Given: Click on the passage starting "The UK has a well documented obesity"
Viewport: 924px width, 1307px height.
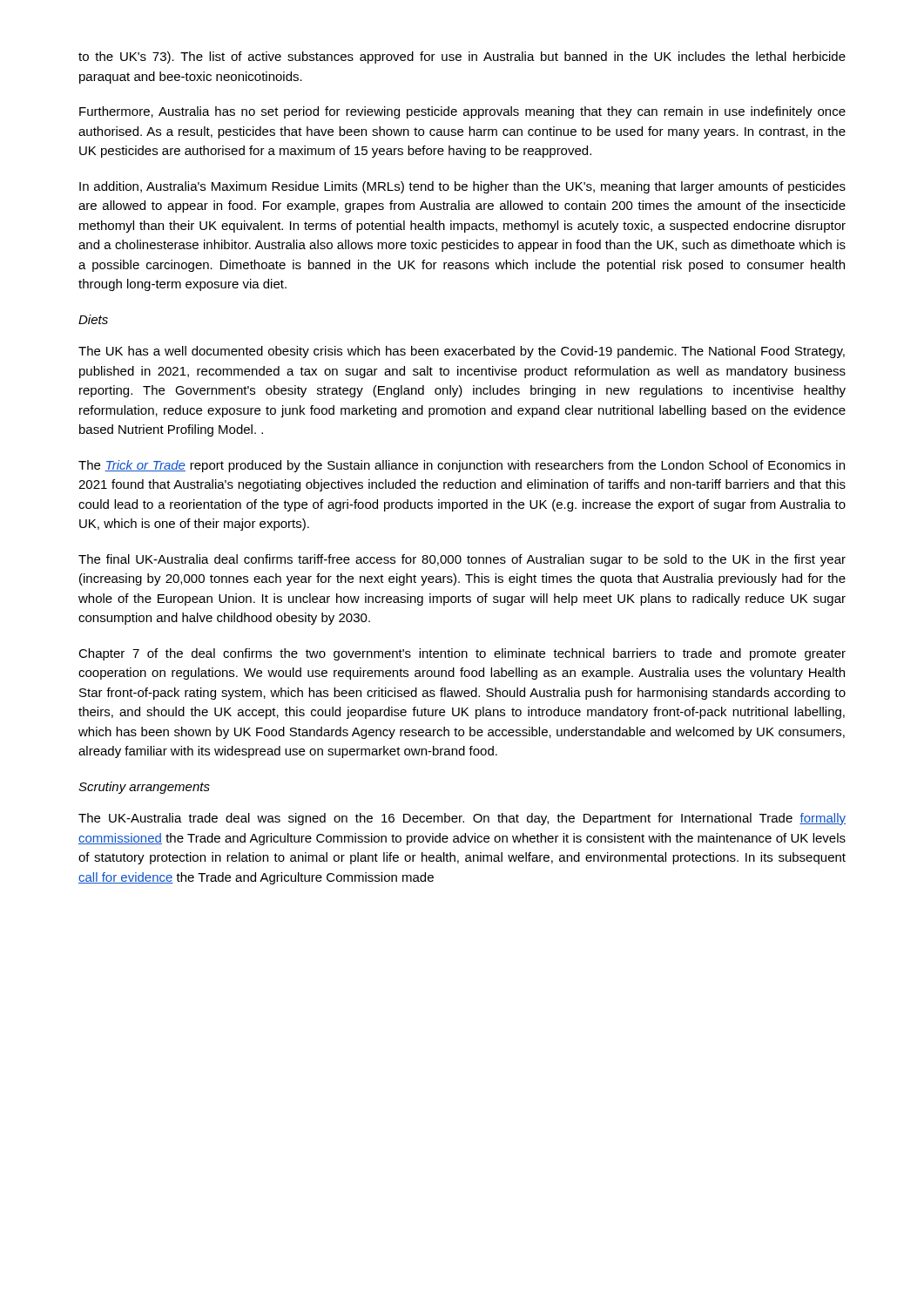Looking at the screenshot, I should click(462, 390).
